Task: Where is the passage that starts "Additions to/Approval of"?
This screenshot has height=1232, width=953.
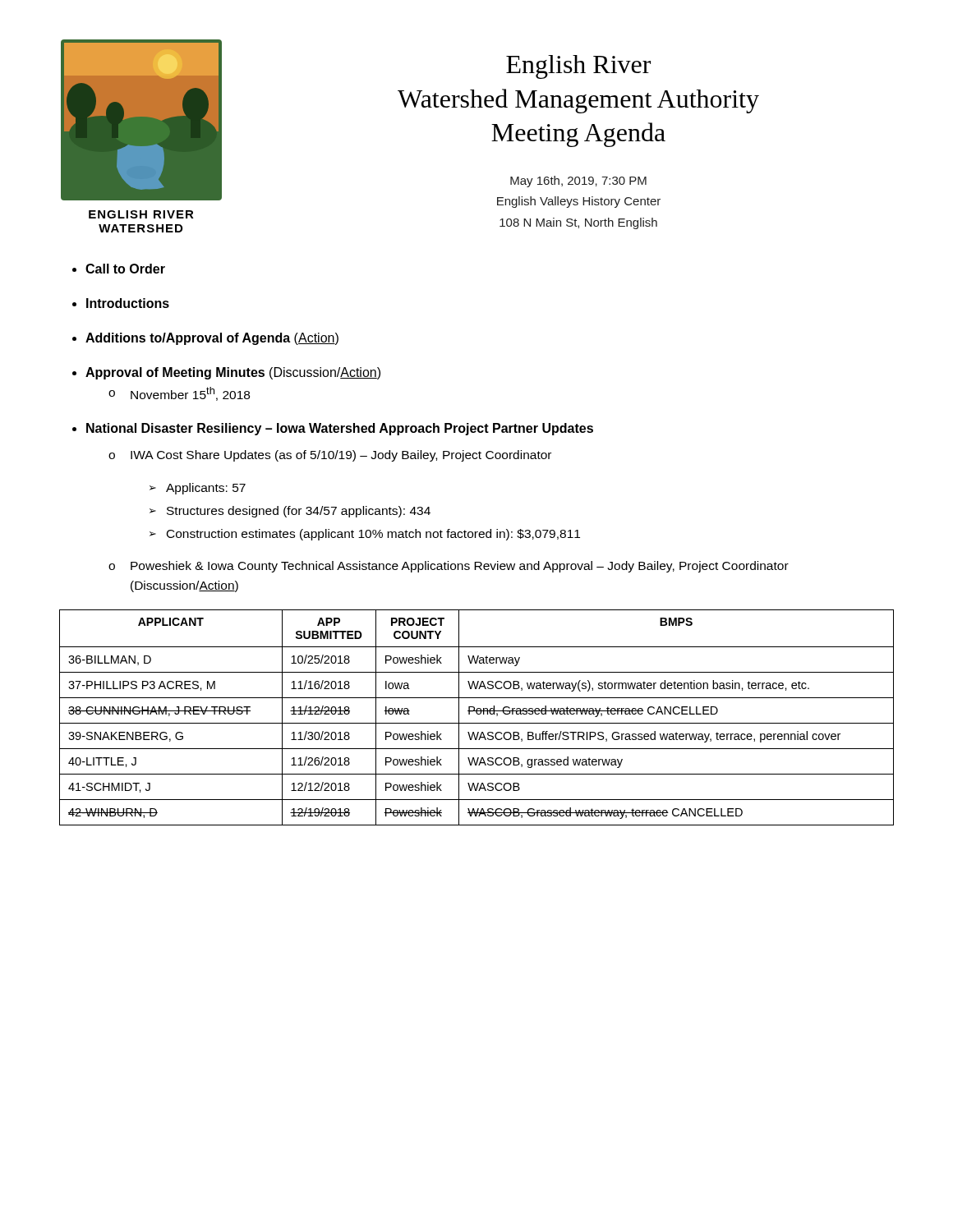Action: point(212,338)
